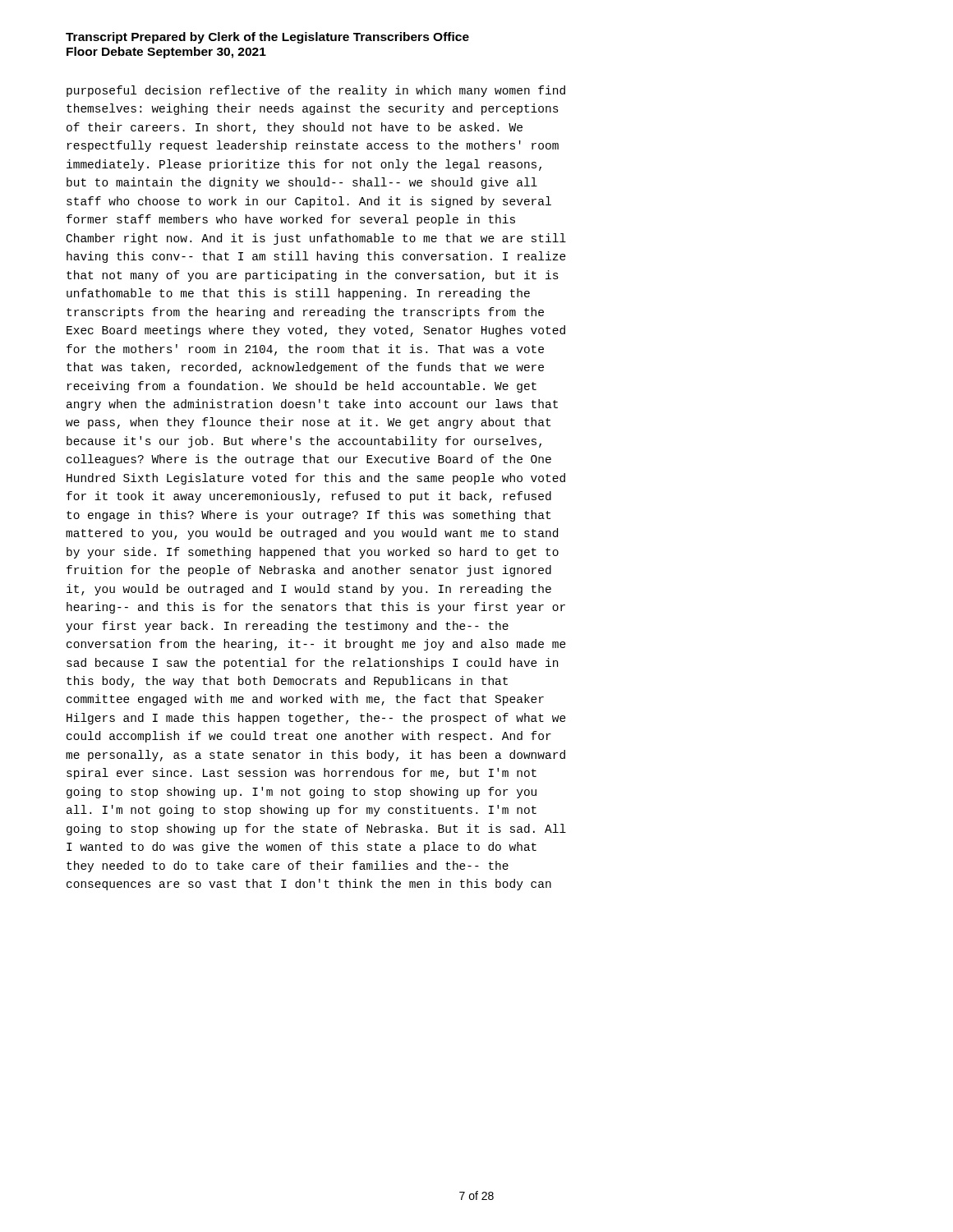Select the text block with the text "purposeful decision reflective"

click(x=316, y=488)
